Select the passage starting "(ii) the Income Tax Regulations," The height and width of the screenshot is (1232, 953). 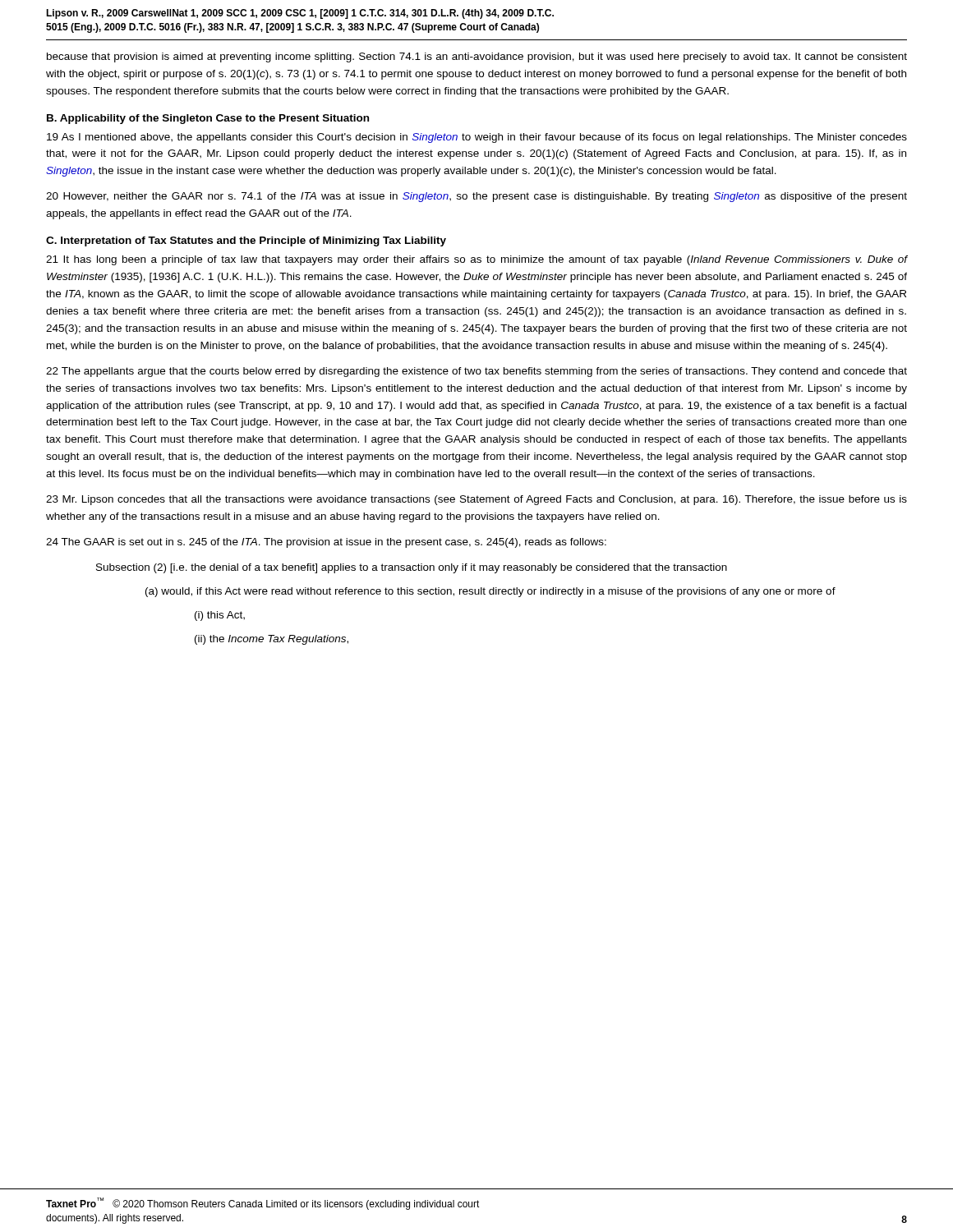[272, 638]
